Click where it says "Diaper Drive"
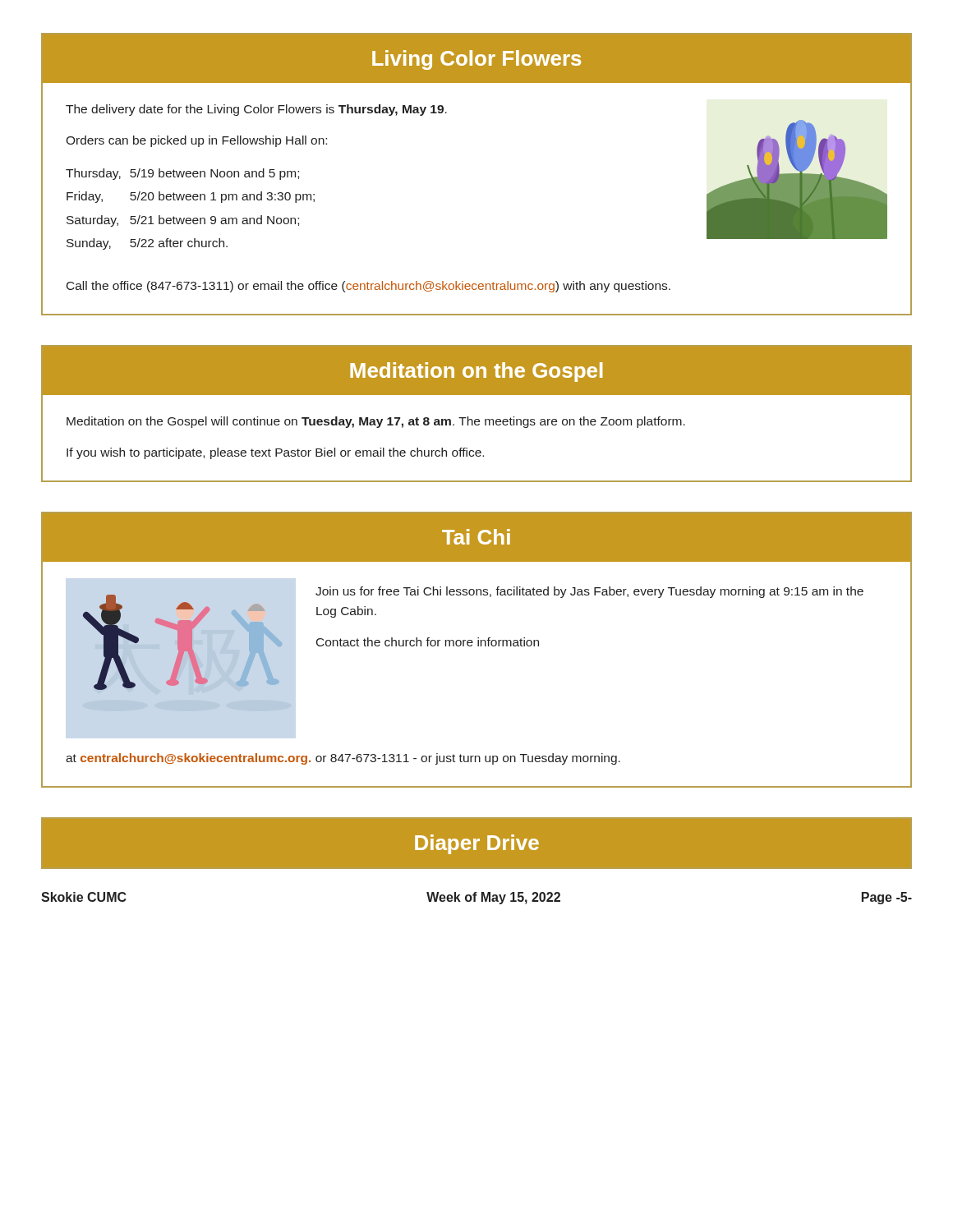This screenshot has height=1232, width=953. click(476, 843)
